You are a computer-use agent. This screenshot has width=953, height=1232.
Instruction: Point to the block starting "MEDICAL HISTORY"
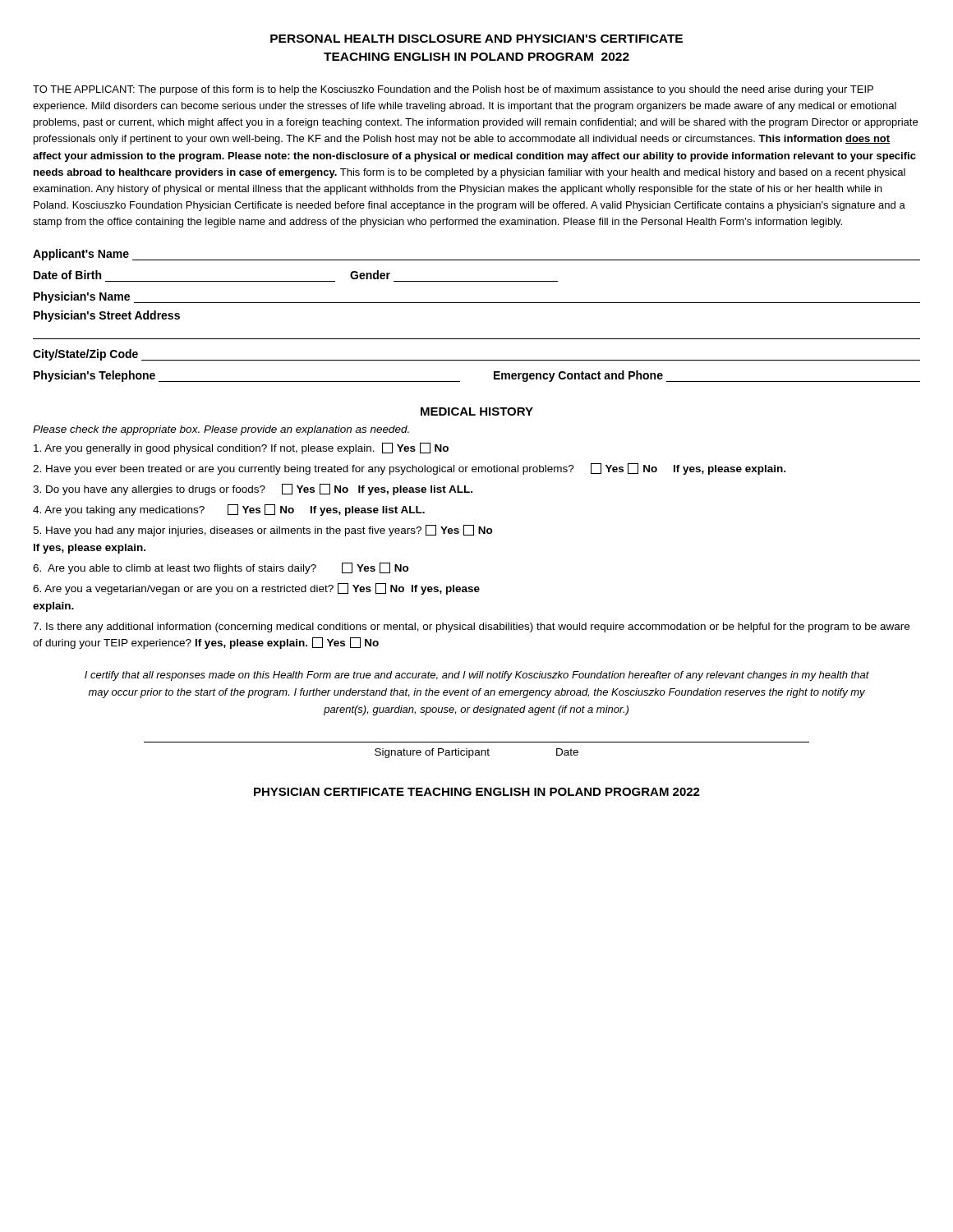[476, 411]
